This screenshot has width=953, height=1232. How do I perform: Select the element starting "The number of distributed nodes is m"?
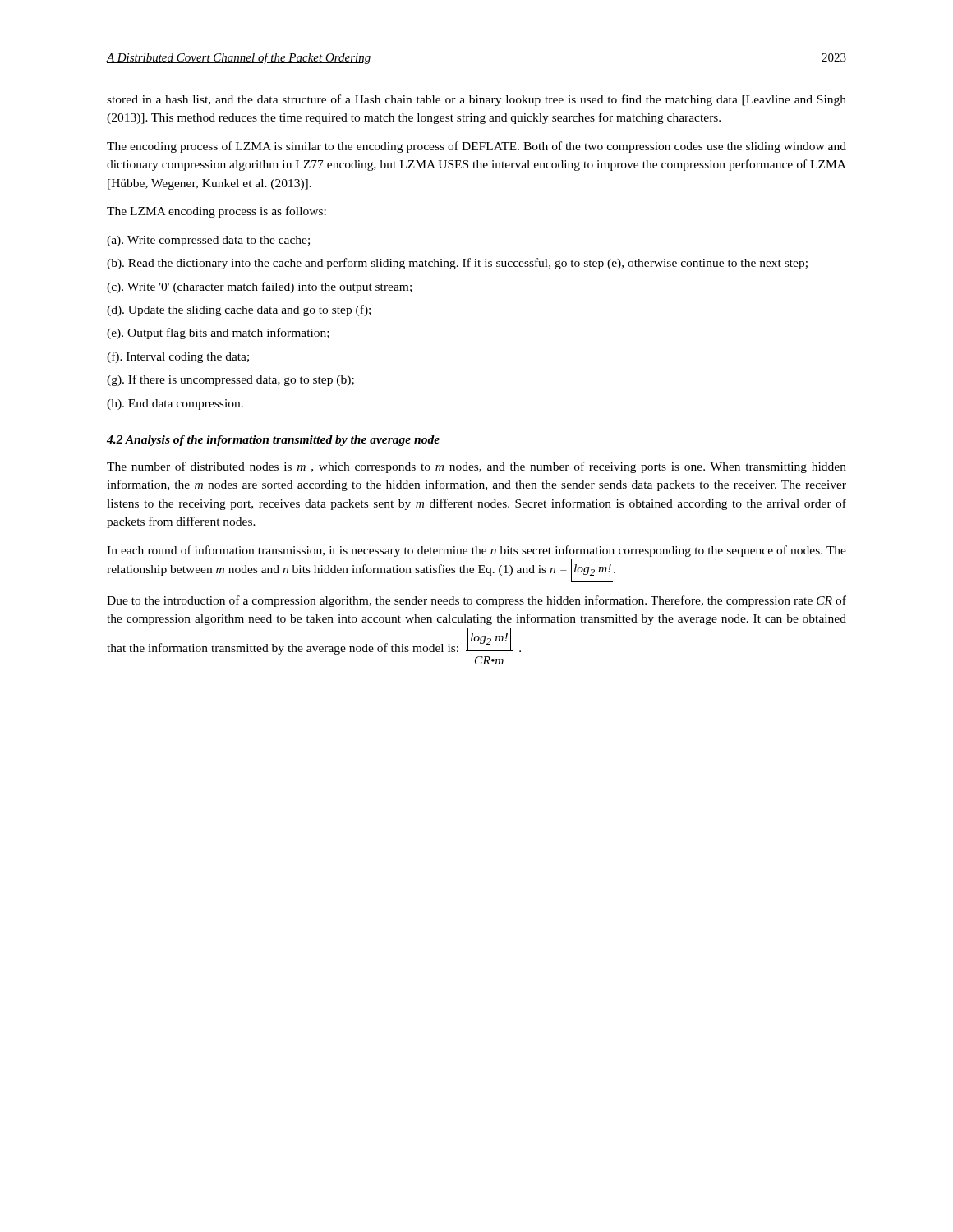point(476,494)
